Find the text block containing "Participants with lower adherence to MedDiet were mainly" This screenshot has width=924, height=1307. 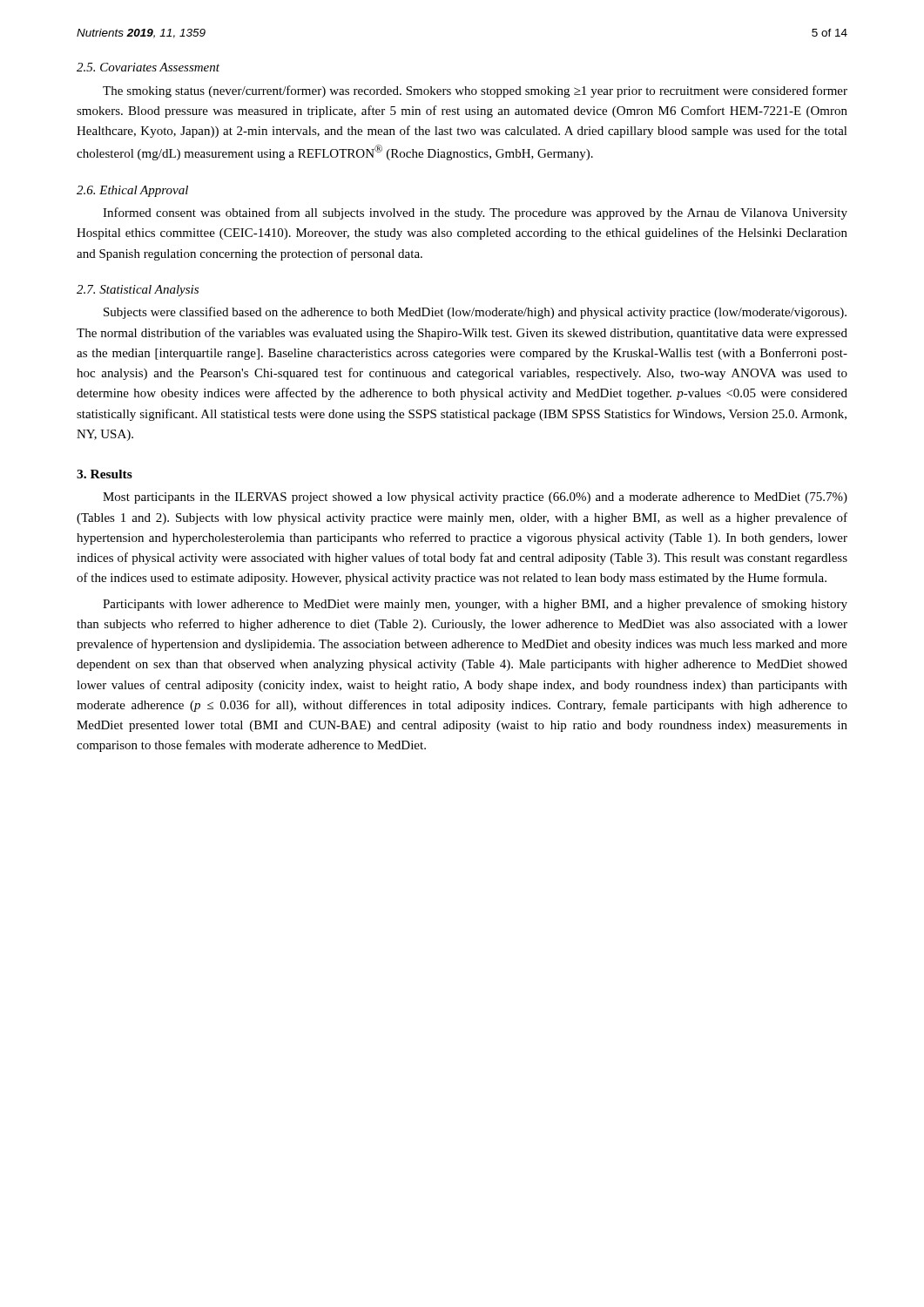pyautogui.click(x=462, y=674)
